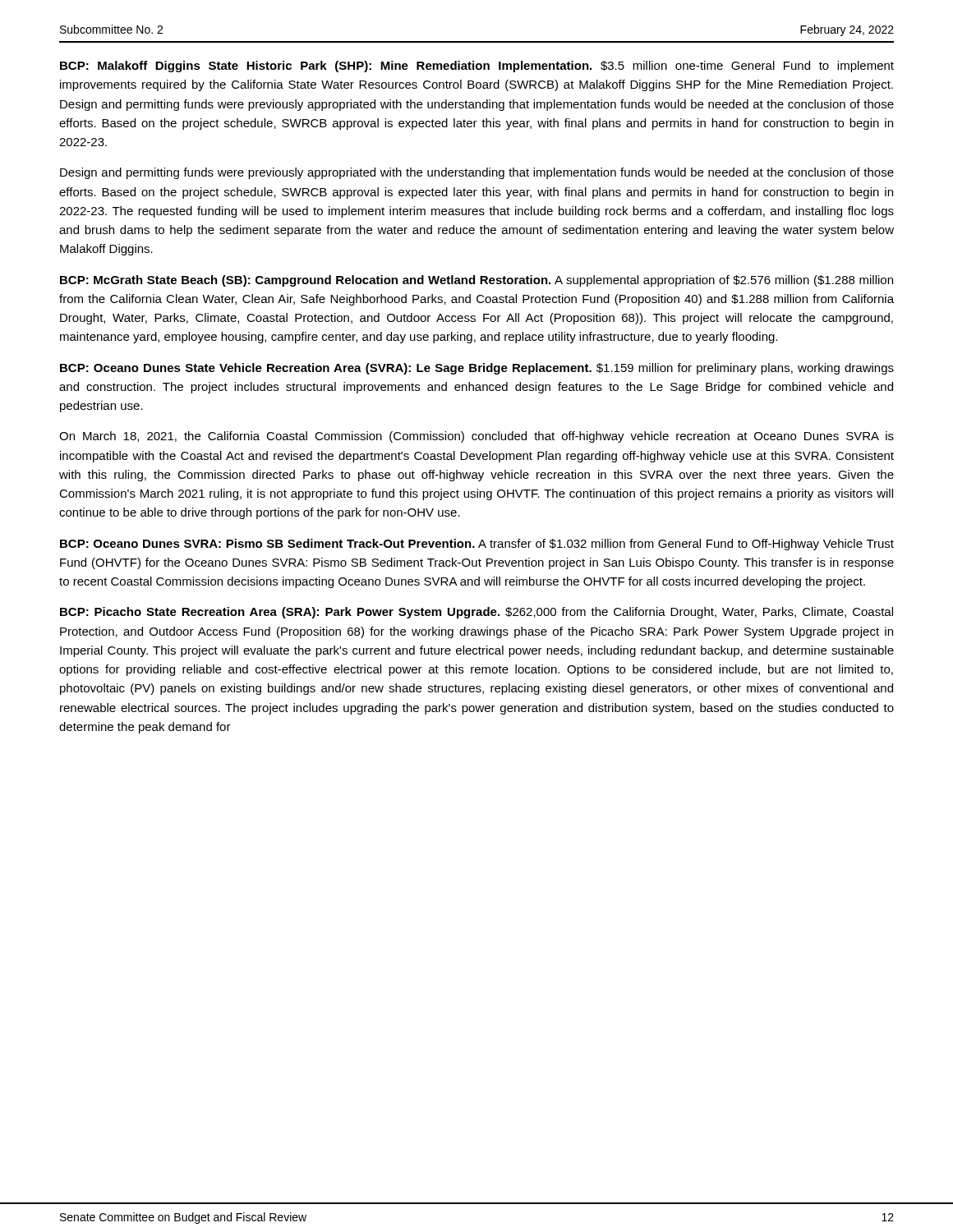953x1232 pixels.
Task: Locate the text block that reads "On March 18, 2021, the California Coastal"
Action: coord(476,474)
